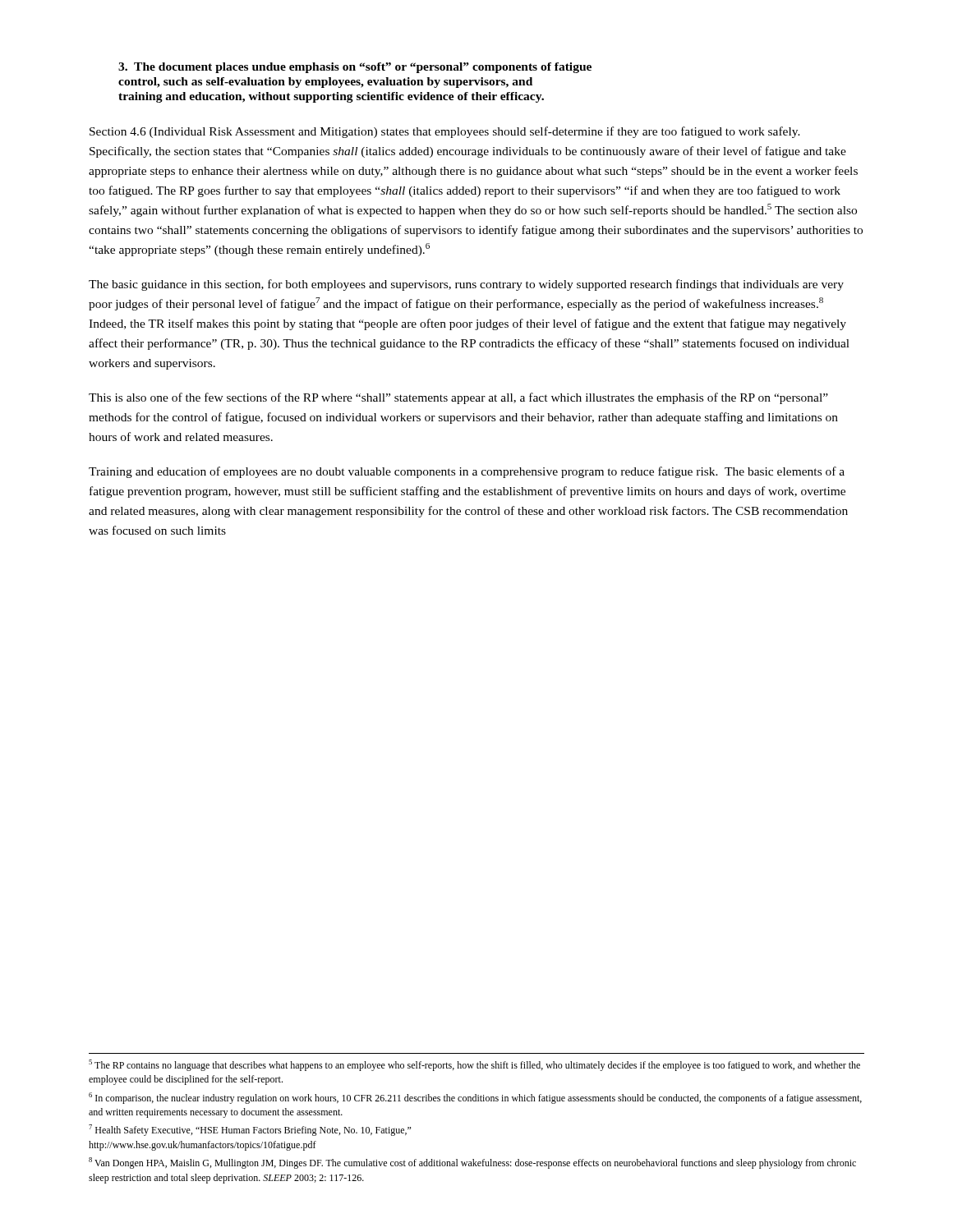Navigate to the text starting "3. The document places undue"
The image size is (953, 1232).
[x=355, y=81]
